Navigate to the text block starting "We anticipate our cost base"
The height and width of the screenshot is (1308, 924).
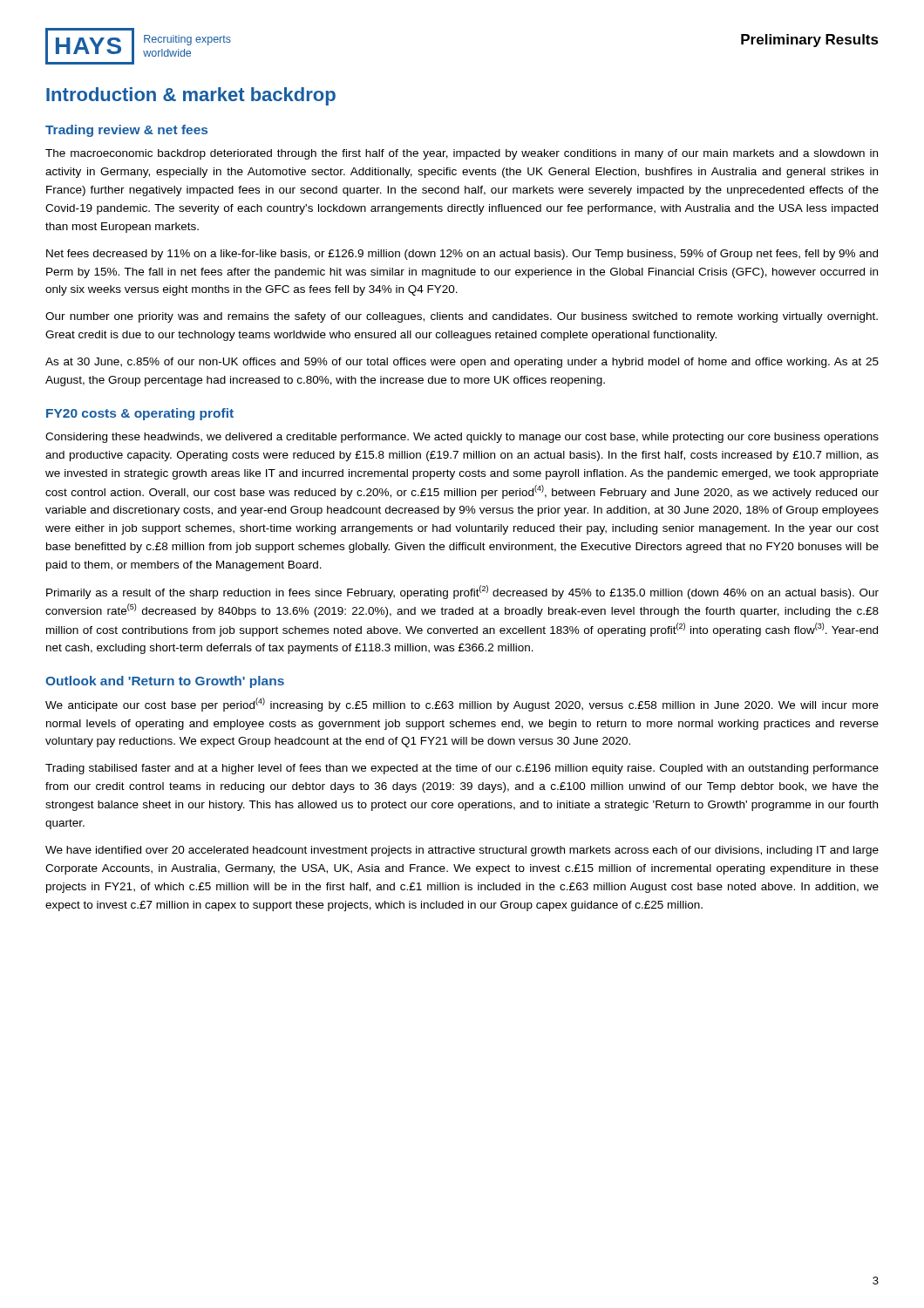click(x=462, y=722)
